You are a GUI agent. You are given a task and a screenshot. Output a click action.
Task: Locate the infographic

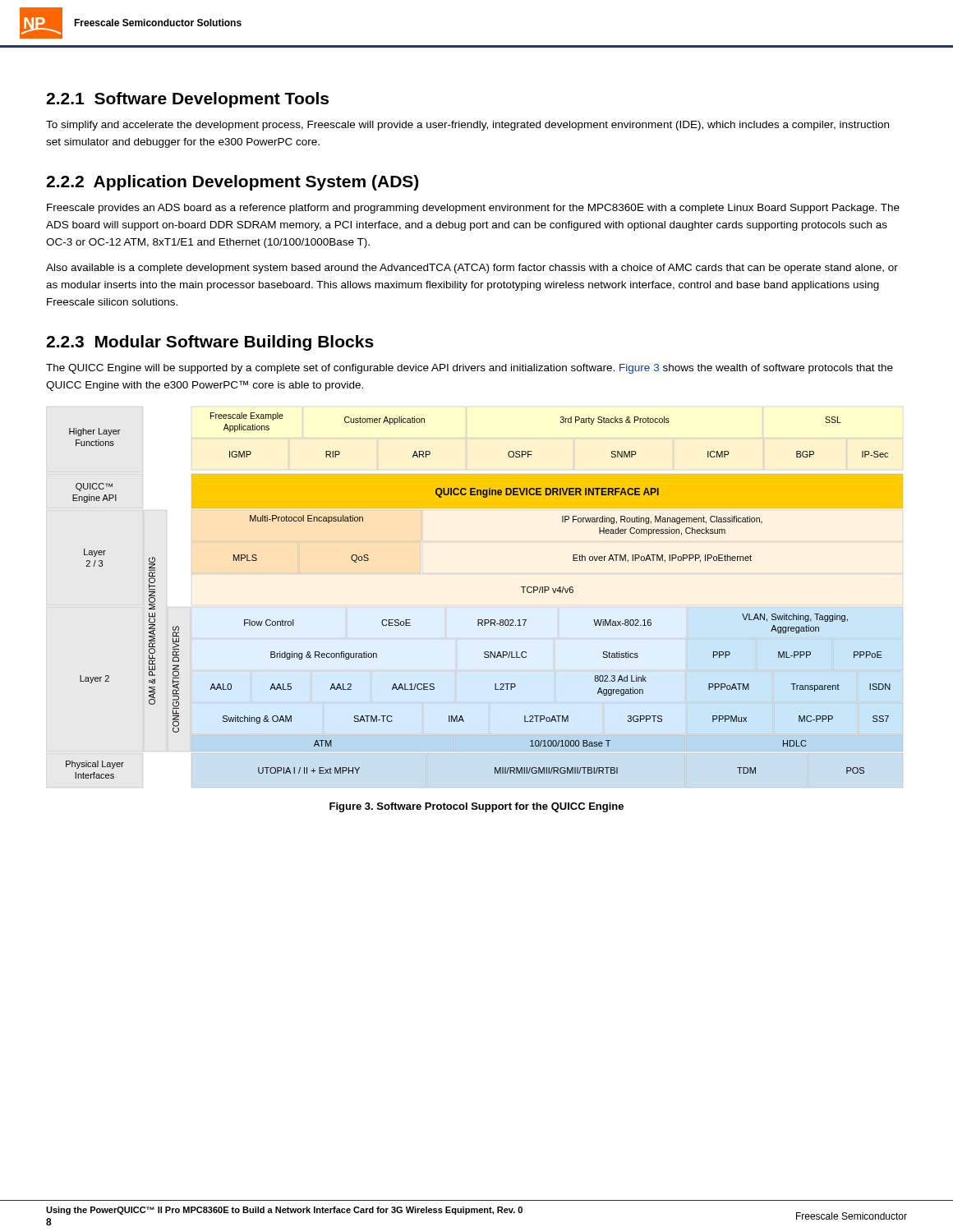476,600
